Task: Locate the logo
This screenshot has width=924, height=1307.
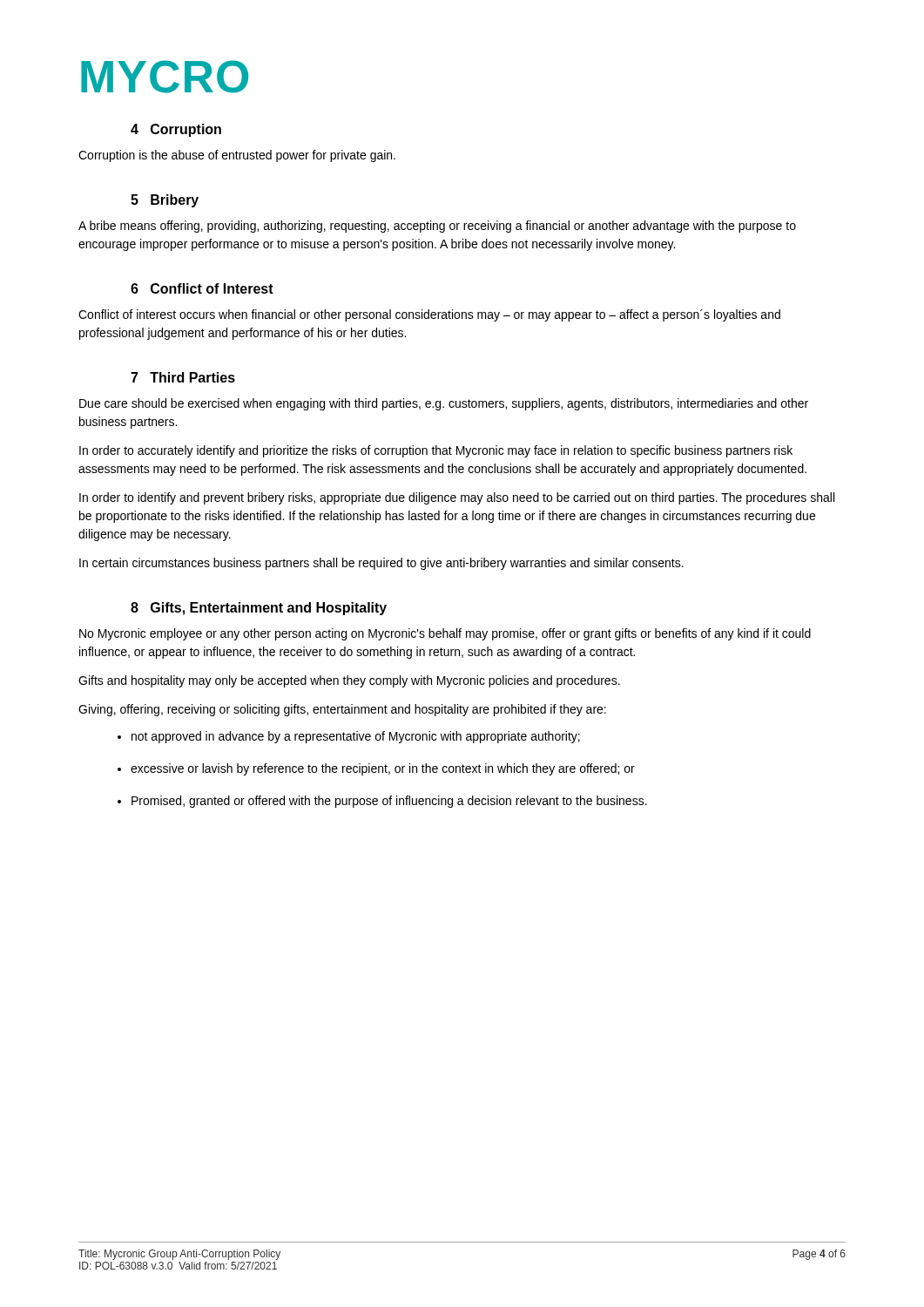Action: click(462, 75)
